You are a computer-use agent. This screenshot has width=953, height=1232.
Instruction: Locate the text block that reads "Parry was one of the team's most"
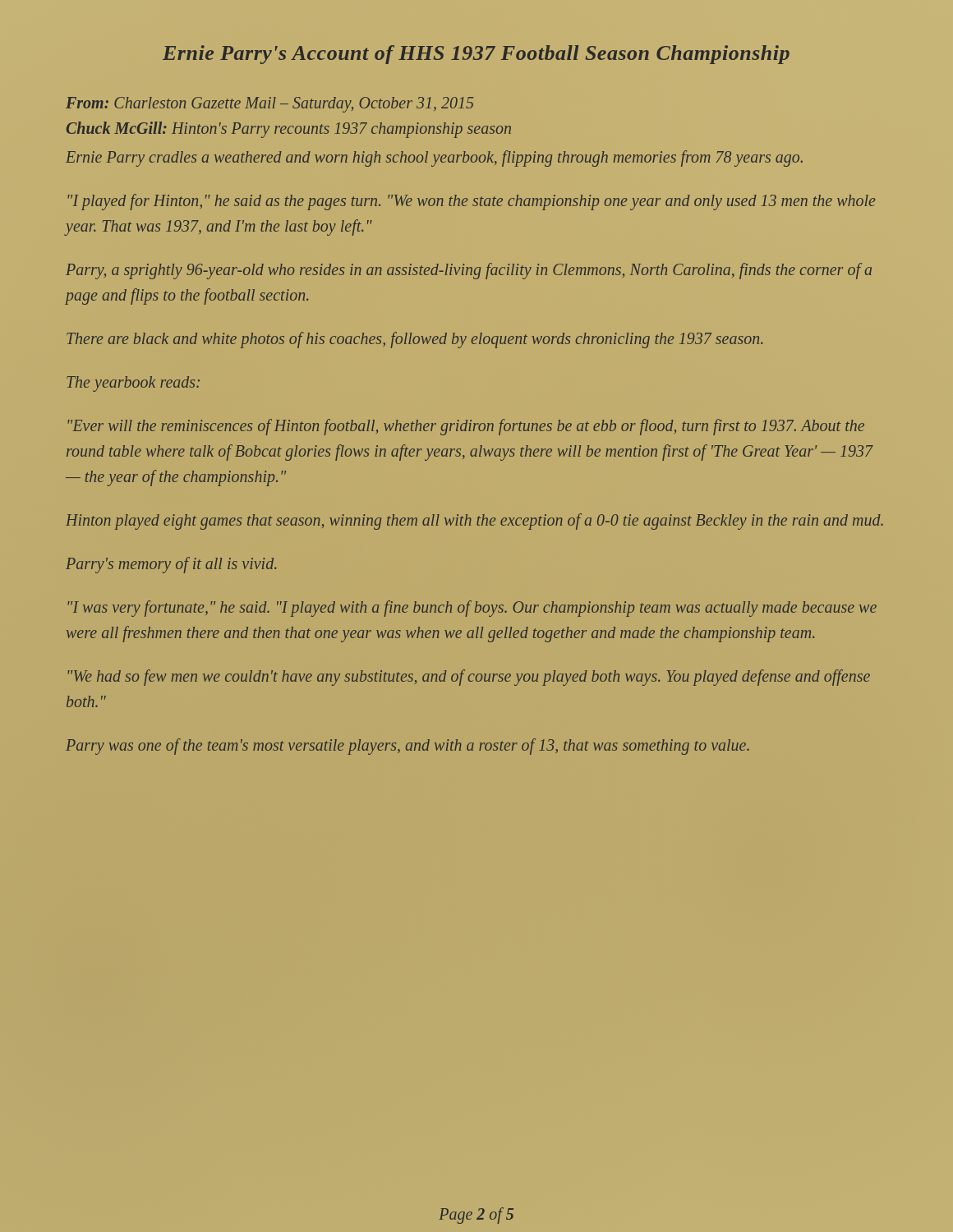(408, 745)
